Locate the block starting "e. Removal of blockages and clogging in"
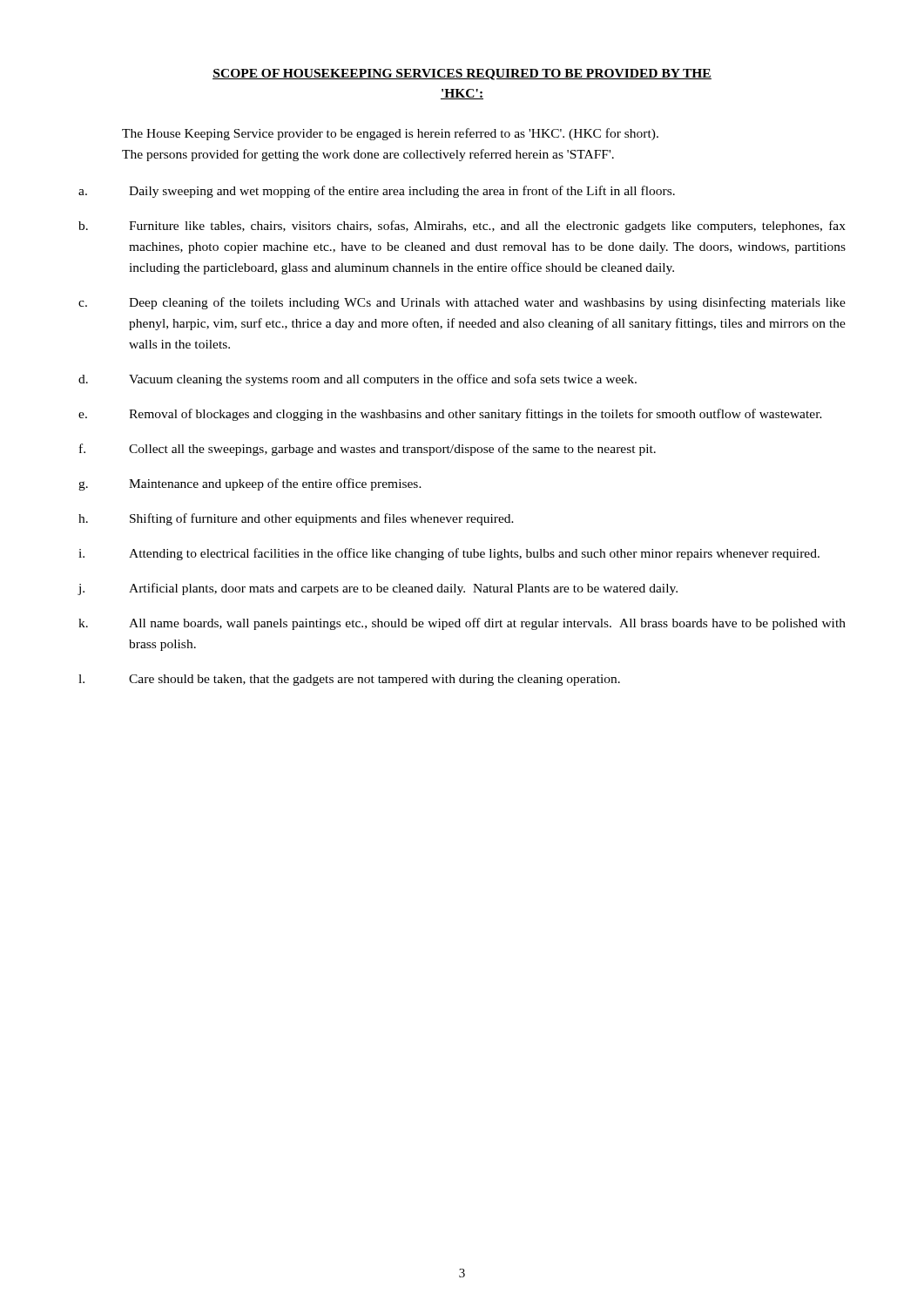This screenshot has height=1307, width=924. click(462, 414)
